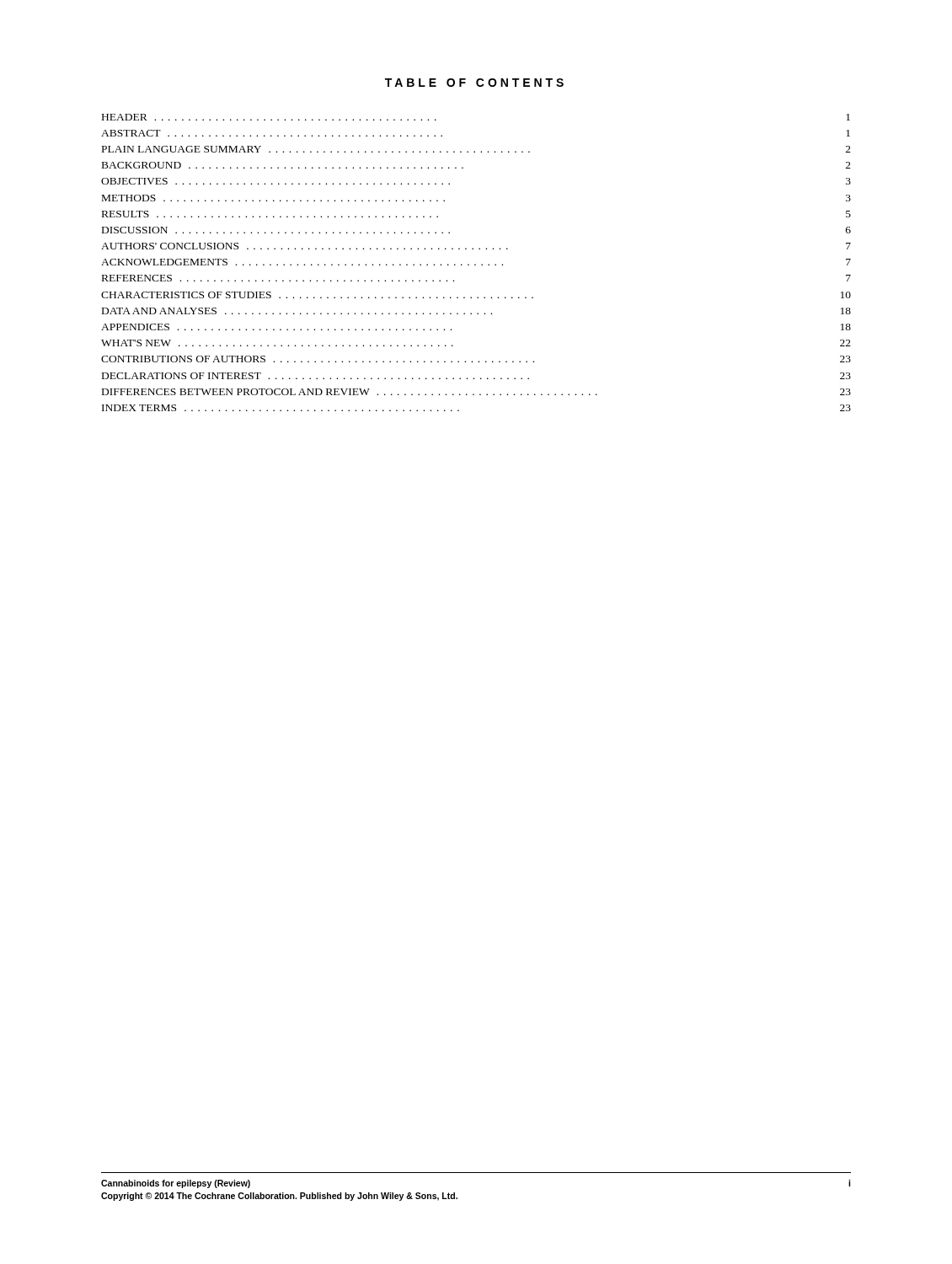Viewport: 952px width, 1264px height.
Task: Locate the text starting "INDEX TERMS . . . ."
Action: tap(142, 407)
